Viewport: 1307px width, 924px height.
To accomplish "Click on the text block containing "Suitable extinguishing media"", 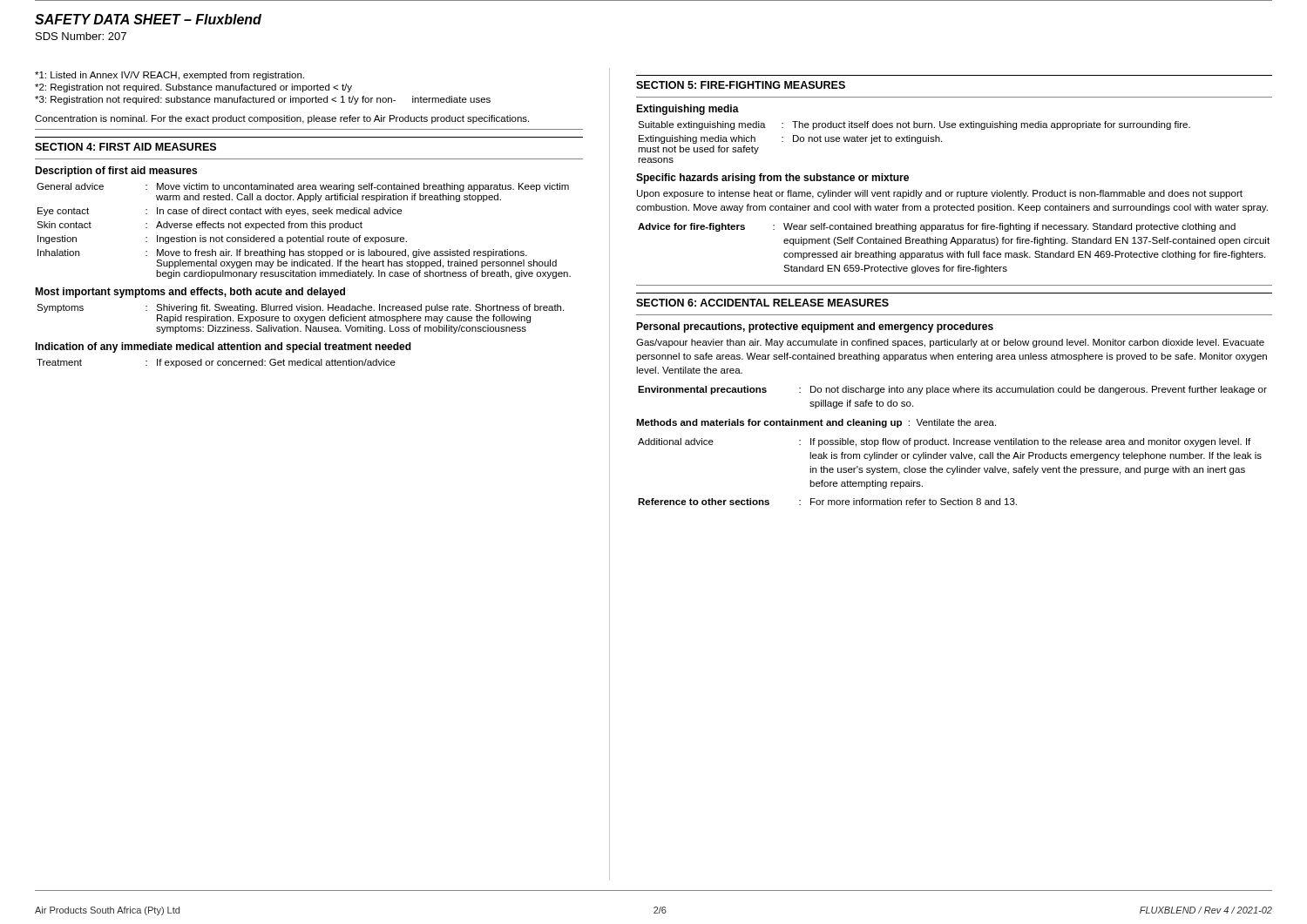I will tap(914, 125).
